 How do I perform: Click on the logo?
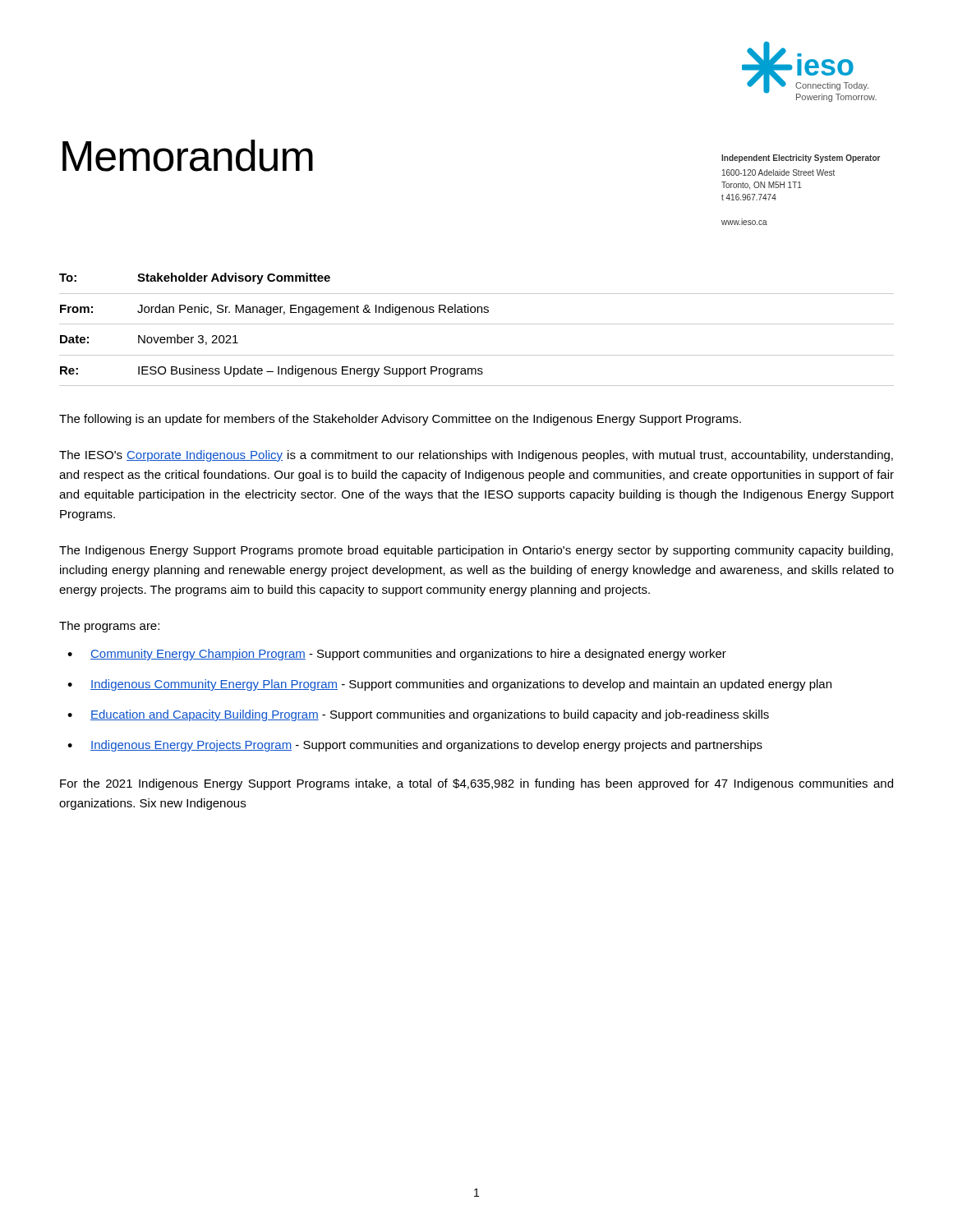812,72
